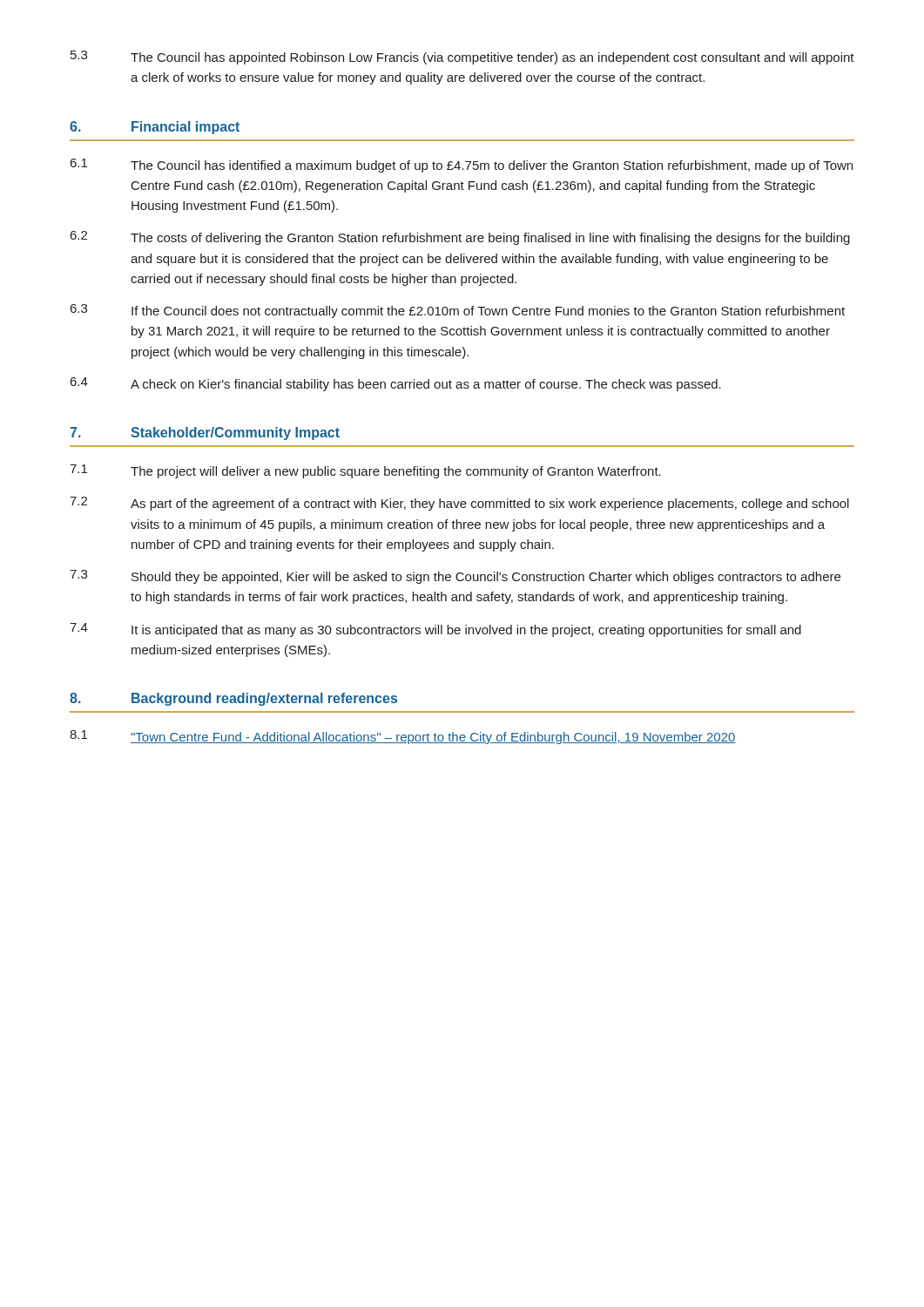Point to the block starting "1 The Council has"
The width and height of the screenshot is (924, 1307).
(x=462, y=185)
